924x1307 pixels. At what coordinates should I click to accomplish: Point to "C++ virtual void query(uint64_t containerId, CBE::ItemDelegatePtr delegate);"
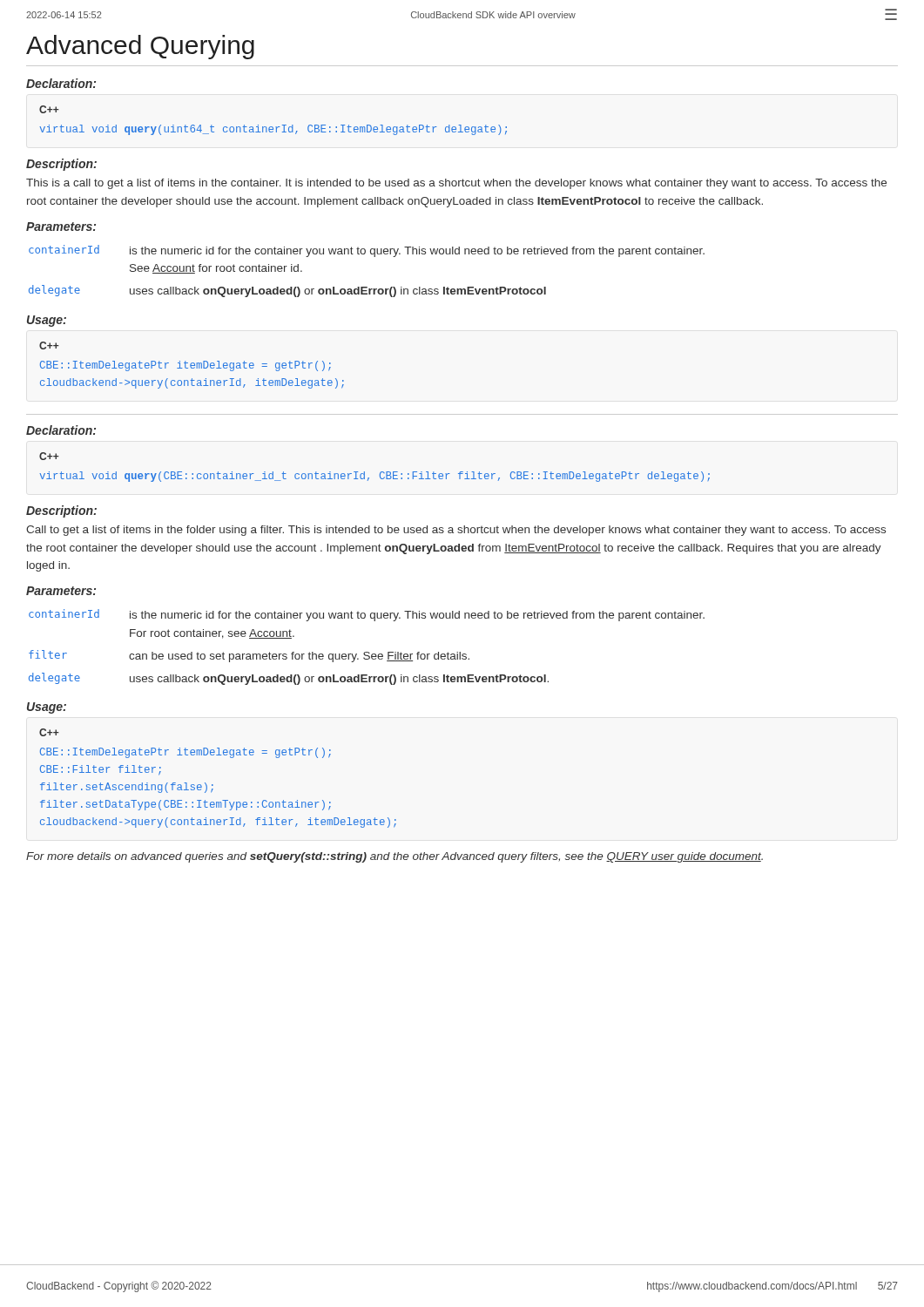(x=462, y=121)
